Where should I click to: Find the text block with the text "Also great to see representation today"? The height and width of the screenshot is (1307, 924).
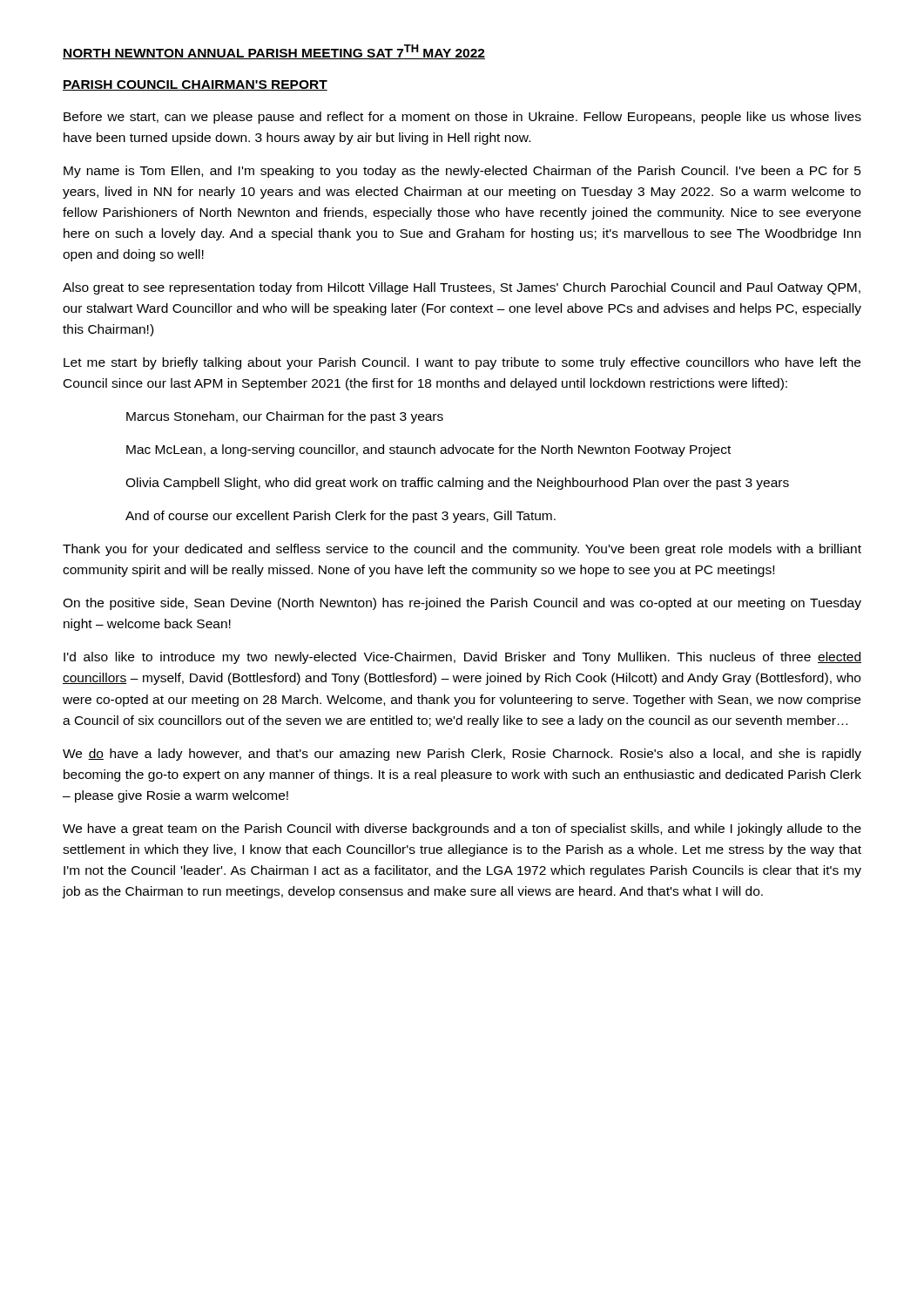pyautogui.click(x=462, y=309)
